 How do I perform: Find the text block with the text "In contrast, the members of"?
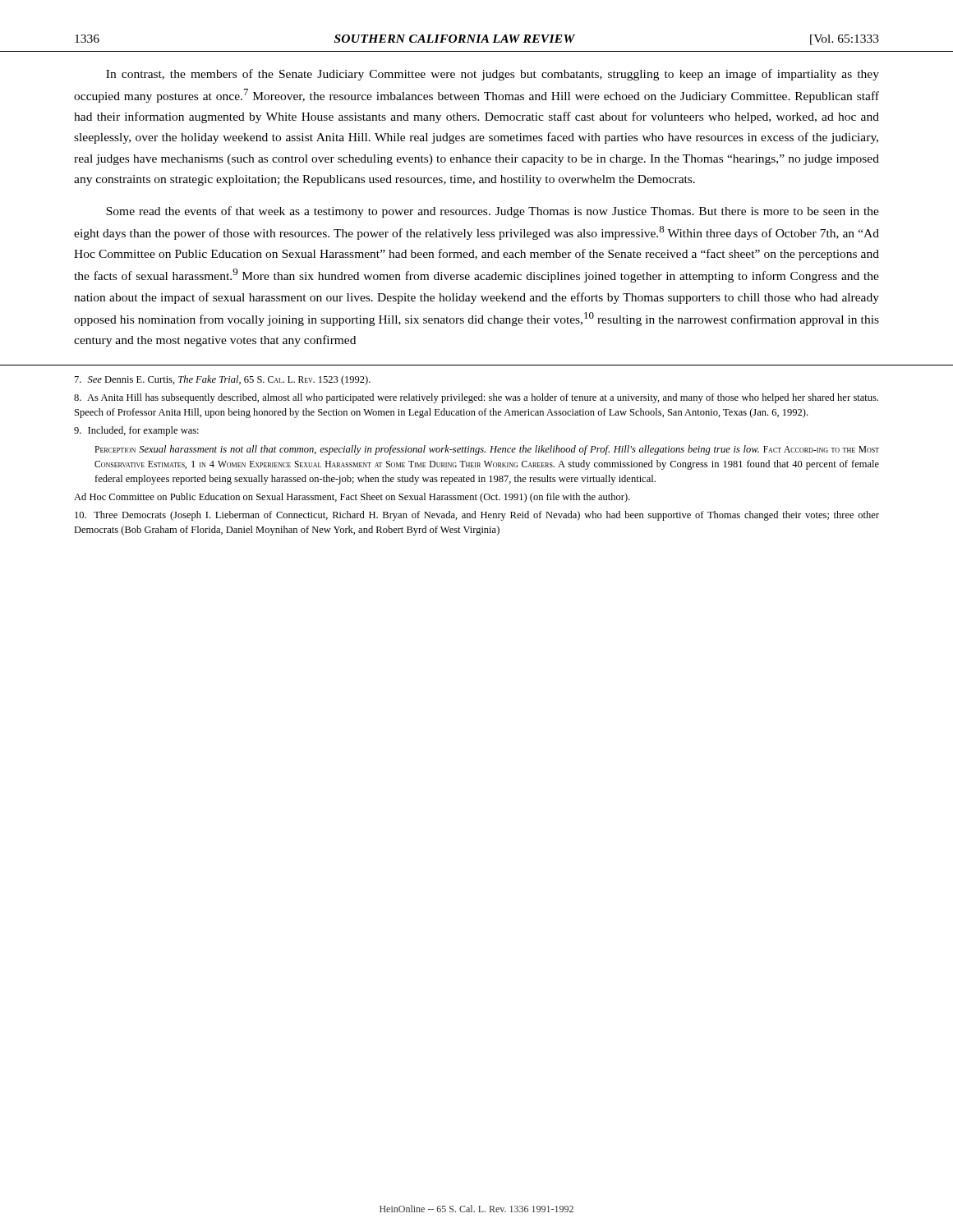coord(476,126)
